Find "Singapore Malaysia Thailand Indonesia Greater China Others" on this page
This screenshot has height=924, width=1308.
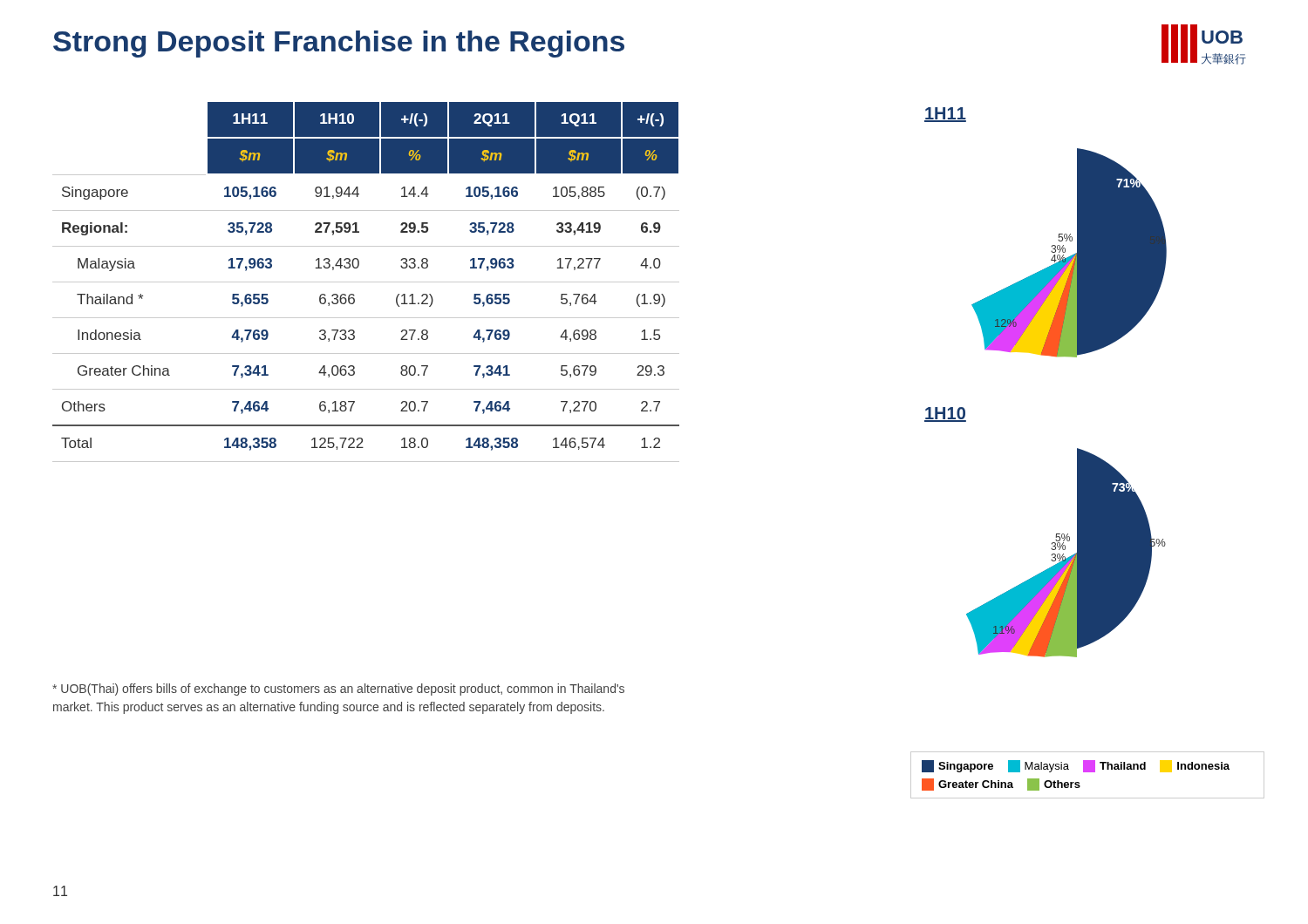(1076, 775)
